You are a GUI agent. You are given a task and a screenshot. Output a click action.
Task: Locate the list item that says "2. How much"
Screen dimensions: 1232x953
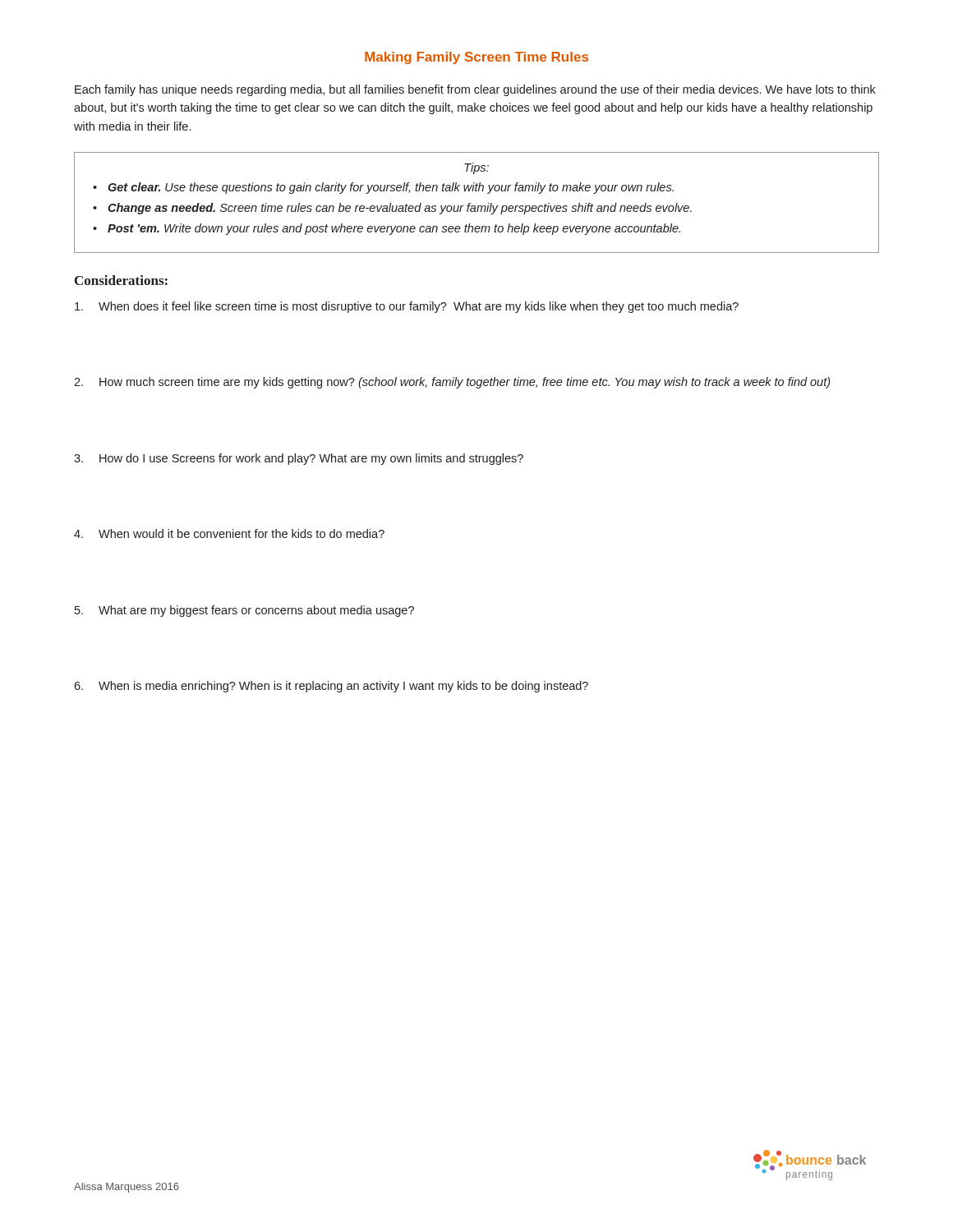[476, 382]
